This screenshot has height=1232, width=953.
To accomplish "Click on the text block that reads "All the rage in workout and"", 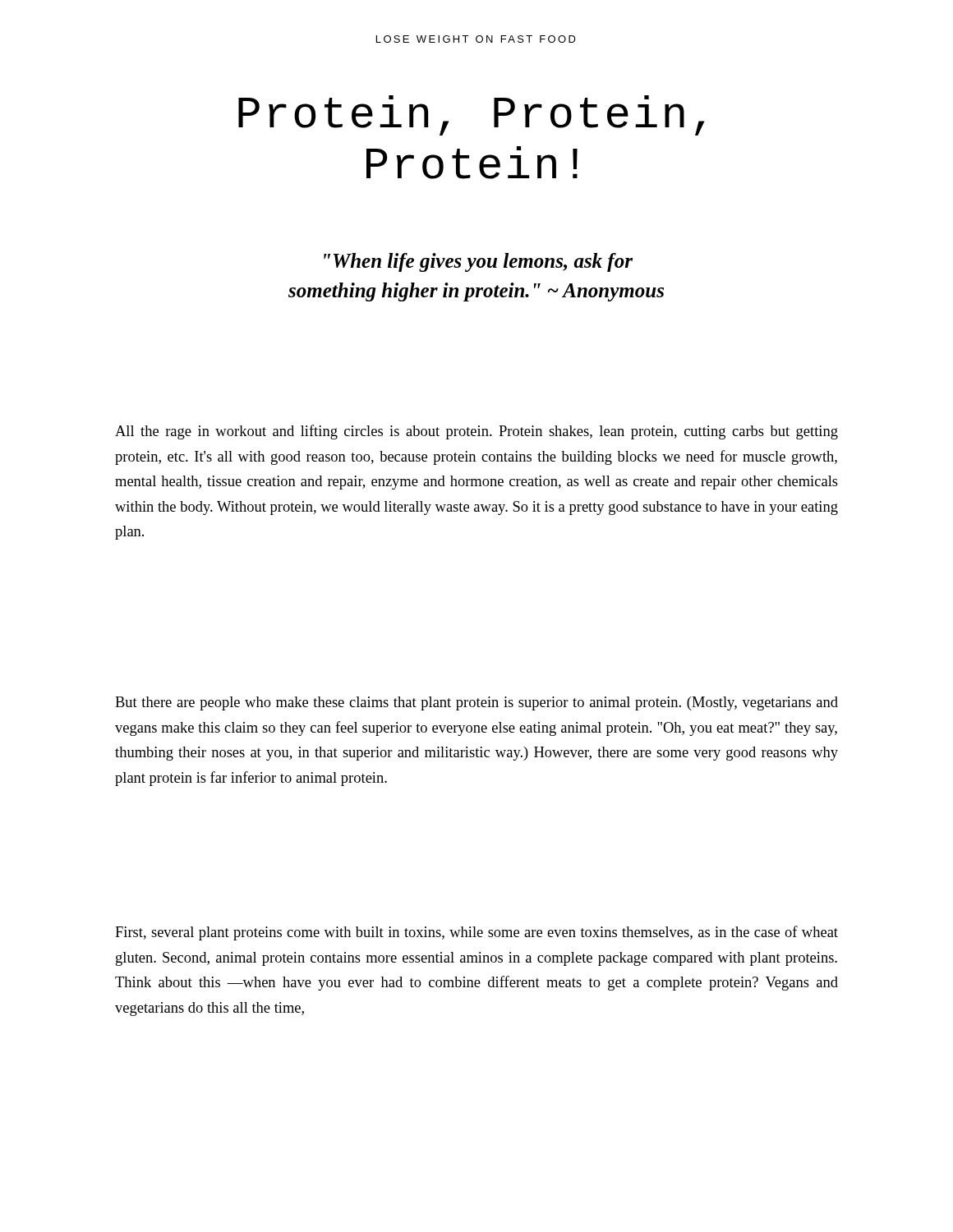I will point(476,482).
